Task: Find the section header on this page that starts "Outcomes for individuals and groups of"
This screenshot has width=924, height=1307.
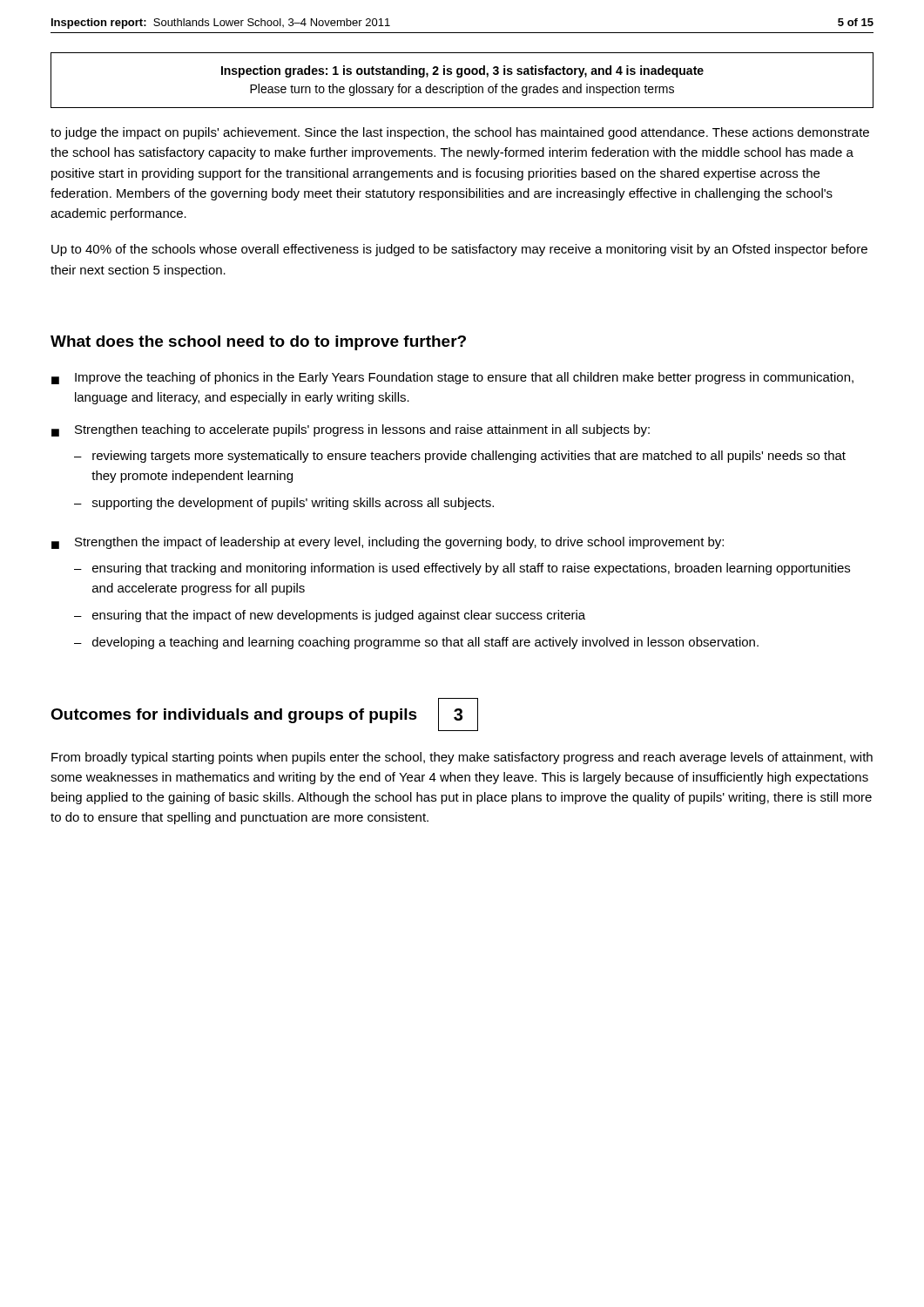Action: pos(264,714)
